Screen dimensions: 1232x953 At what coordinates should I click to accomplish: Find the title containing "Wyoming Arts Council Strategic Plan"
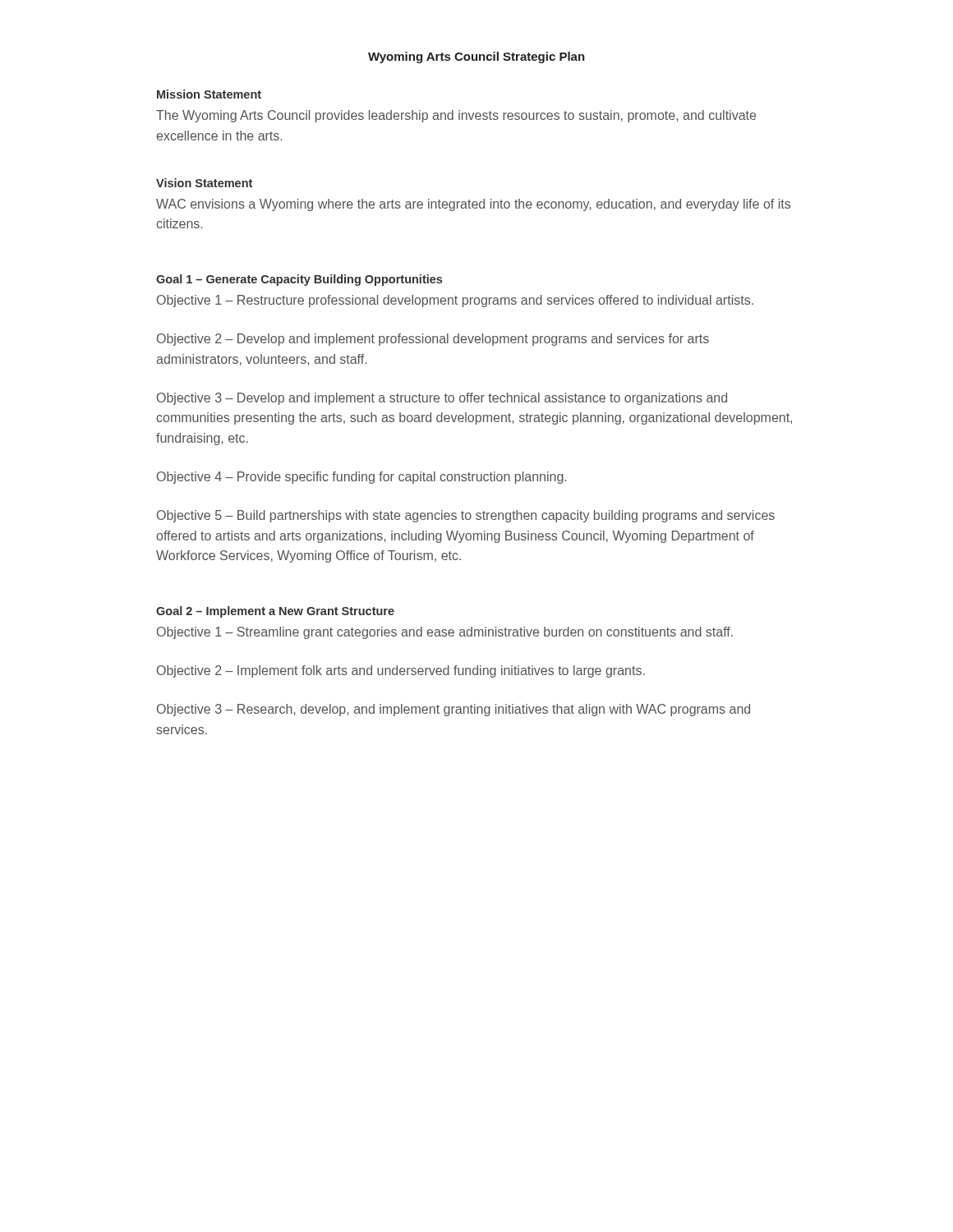(x=476, y=56)
